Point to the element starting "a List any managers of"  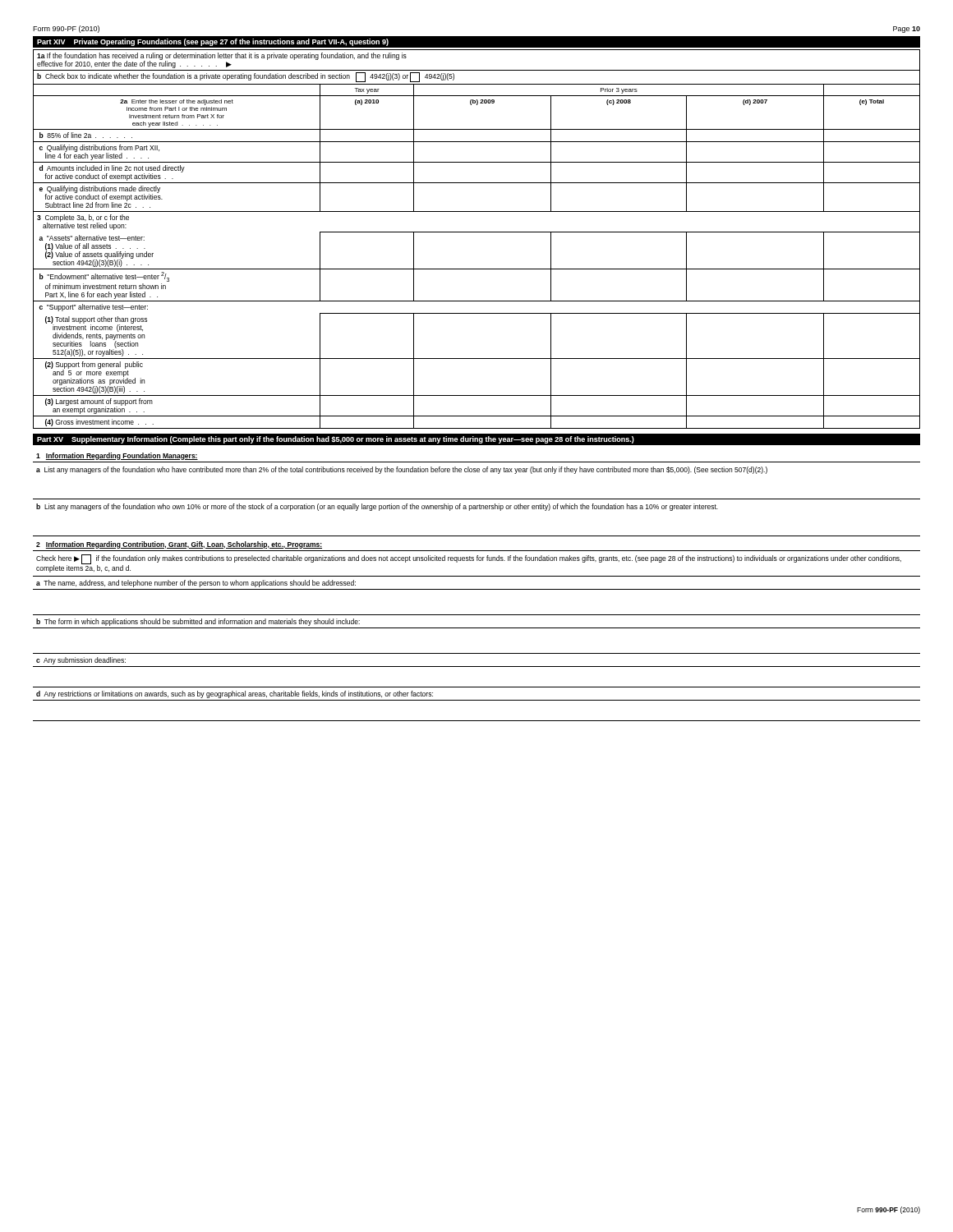click(402, 469)
